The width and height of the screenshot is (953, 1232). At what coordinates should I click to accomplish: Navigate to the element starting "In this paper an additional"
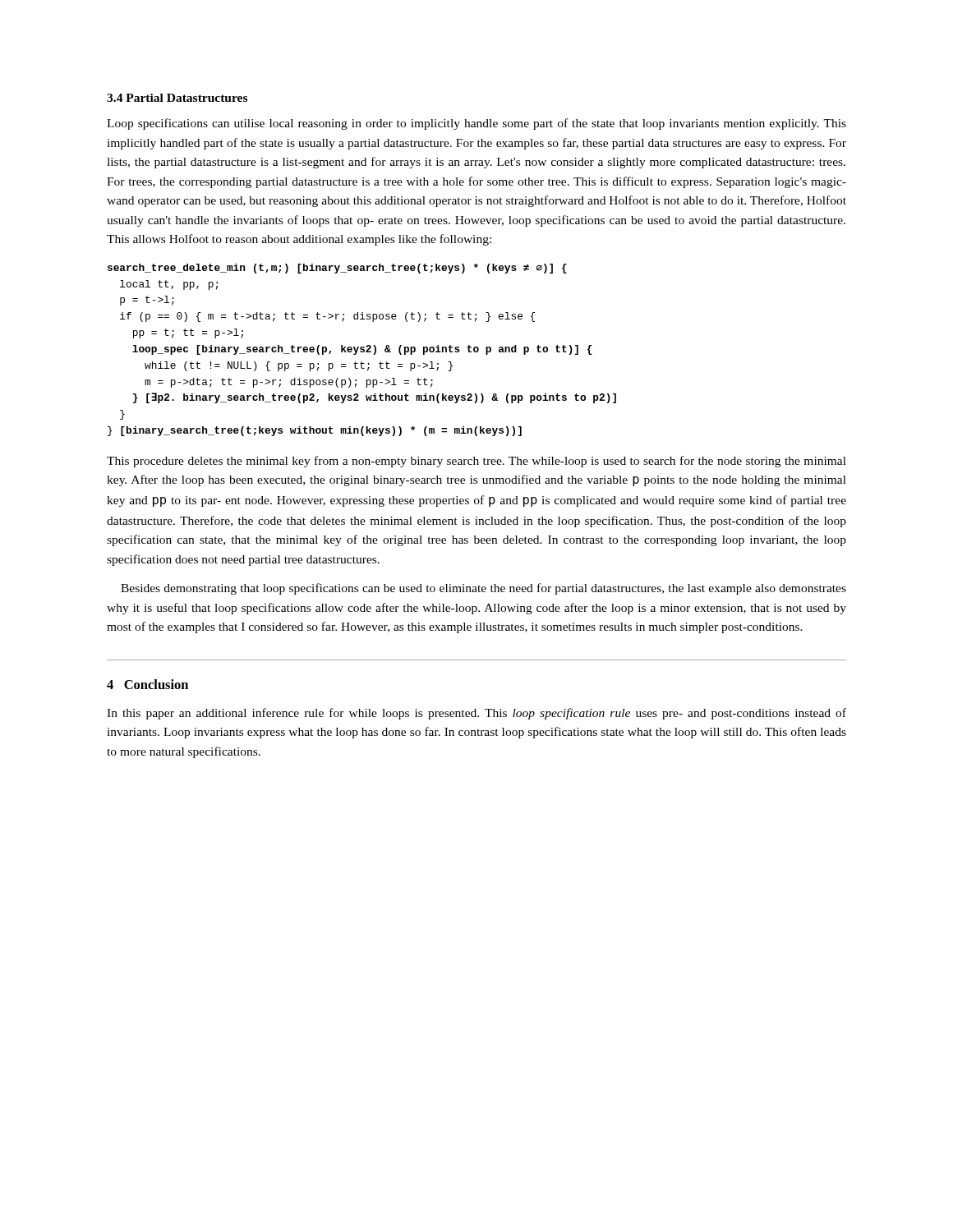click(476, 732)
